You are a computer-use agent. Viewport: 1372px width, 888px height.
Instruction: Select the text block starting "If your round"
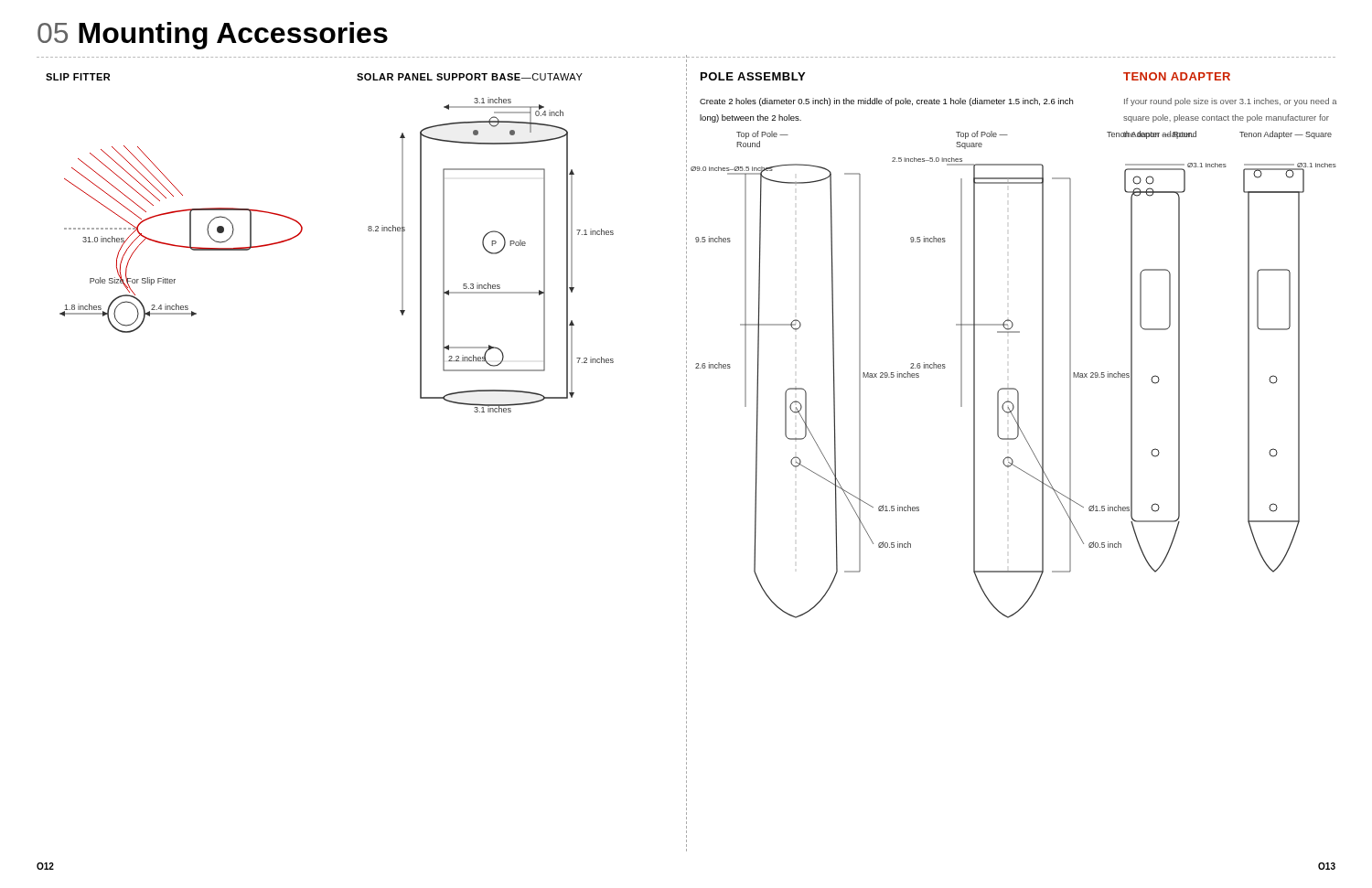(1230, 117)
